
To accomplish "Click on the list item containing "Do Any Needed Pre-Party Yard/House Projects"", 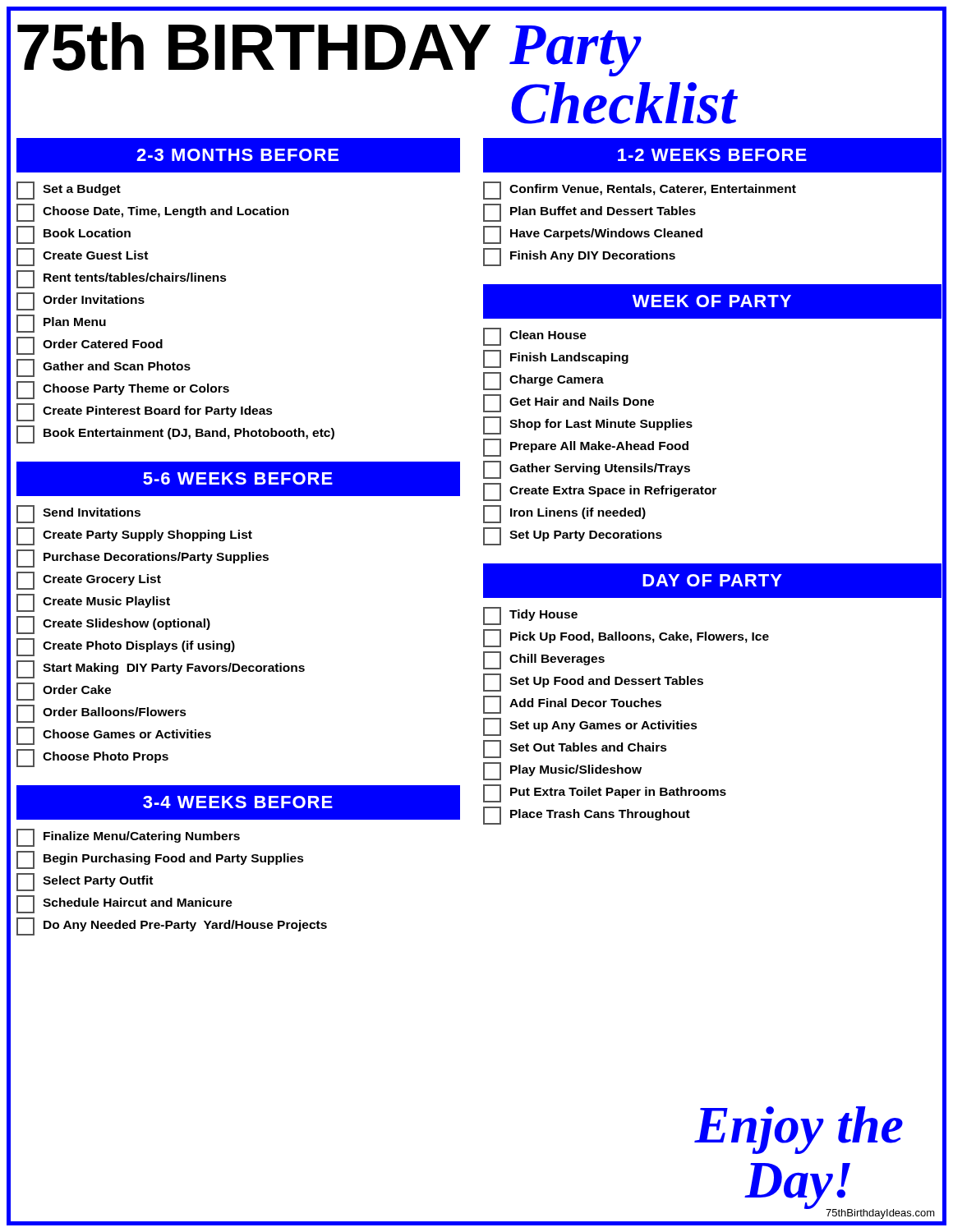I will coord(172,926).
